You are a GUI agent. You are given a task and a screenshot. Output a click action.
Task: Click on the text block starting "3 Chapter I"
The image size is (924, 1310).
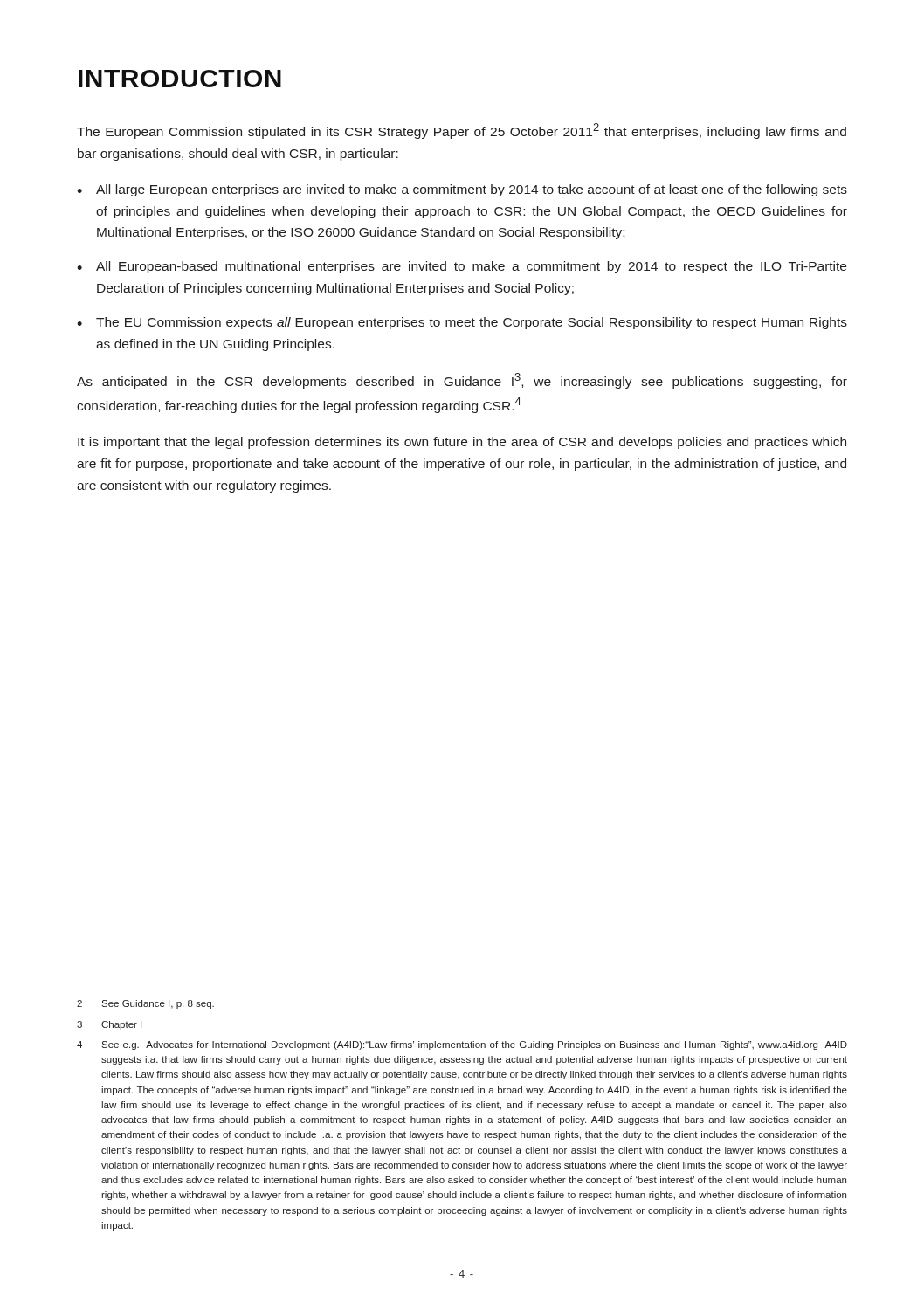[109, 1025]
